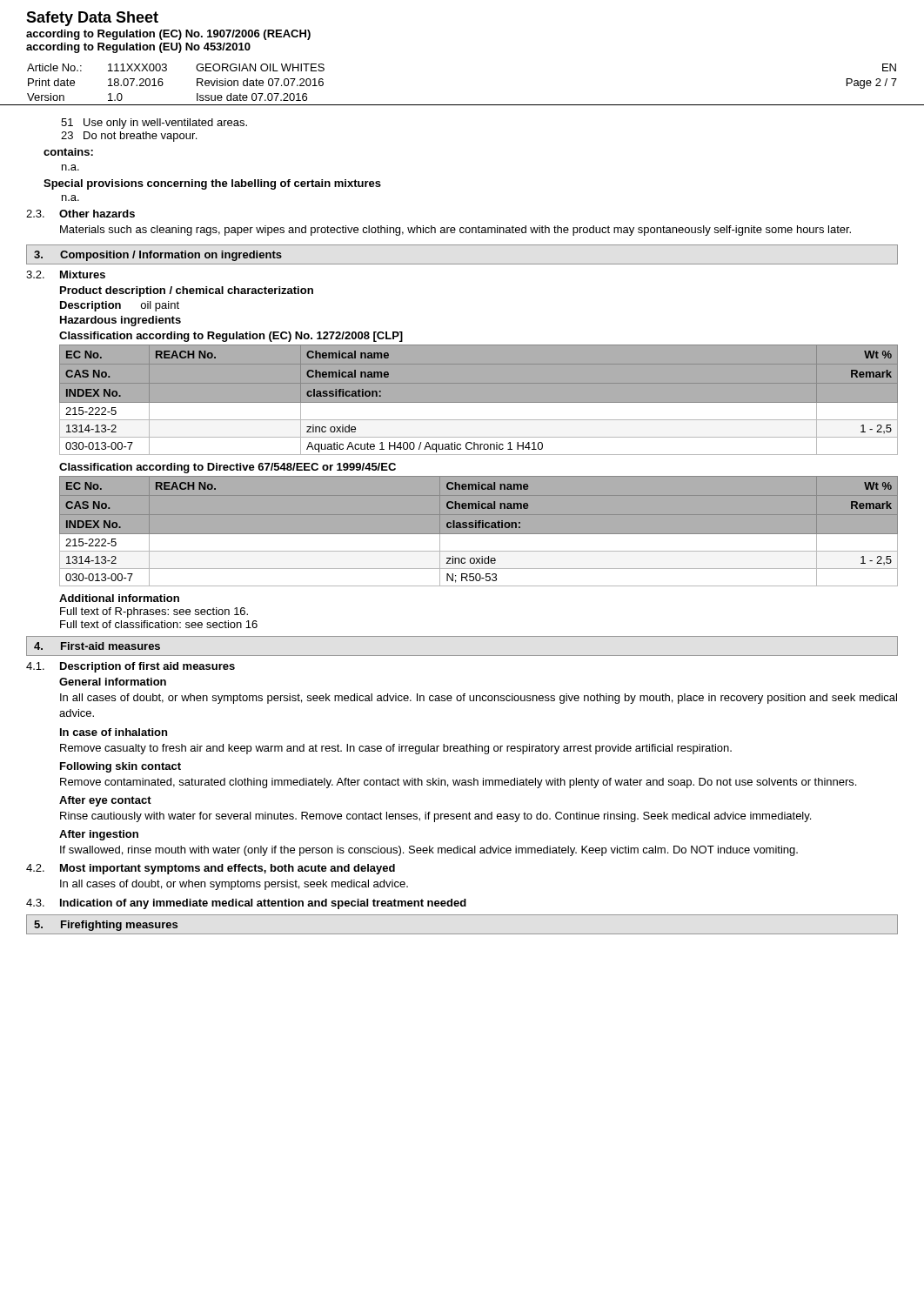
Task: Find "Hazardous ingredients" on this page
Action: coord(120,320)
